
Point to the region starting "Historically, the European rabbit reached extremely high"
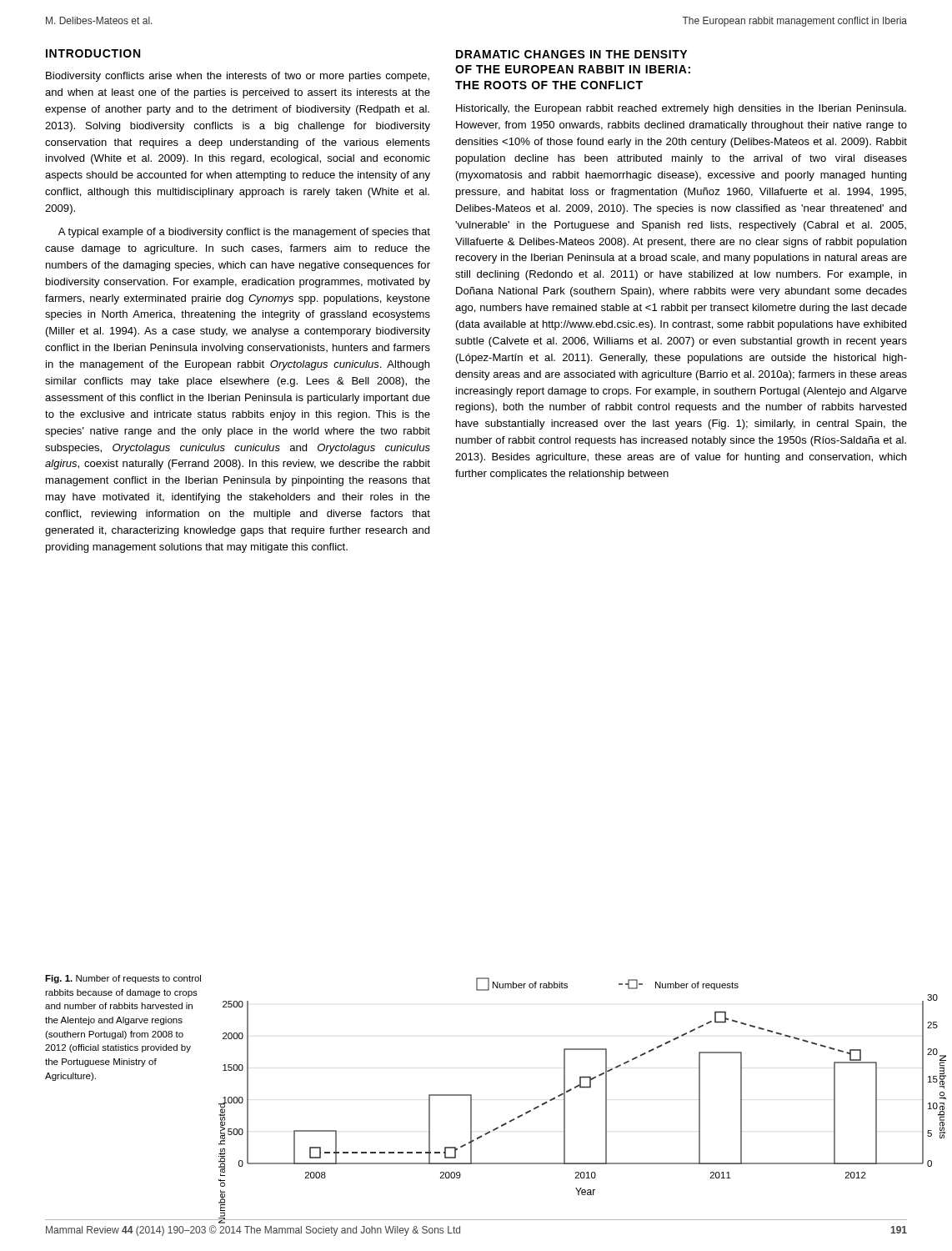[681, 291]
